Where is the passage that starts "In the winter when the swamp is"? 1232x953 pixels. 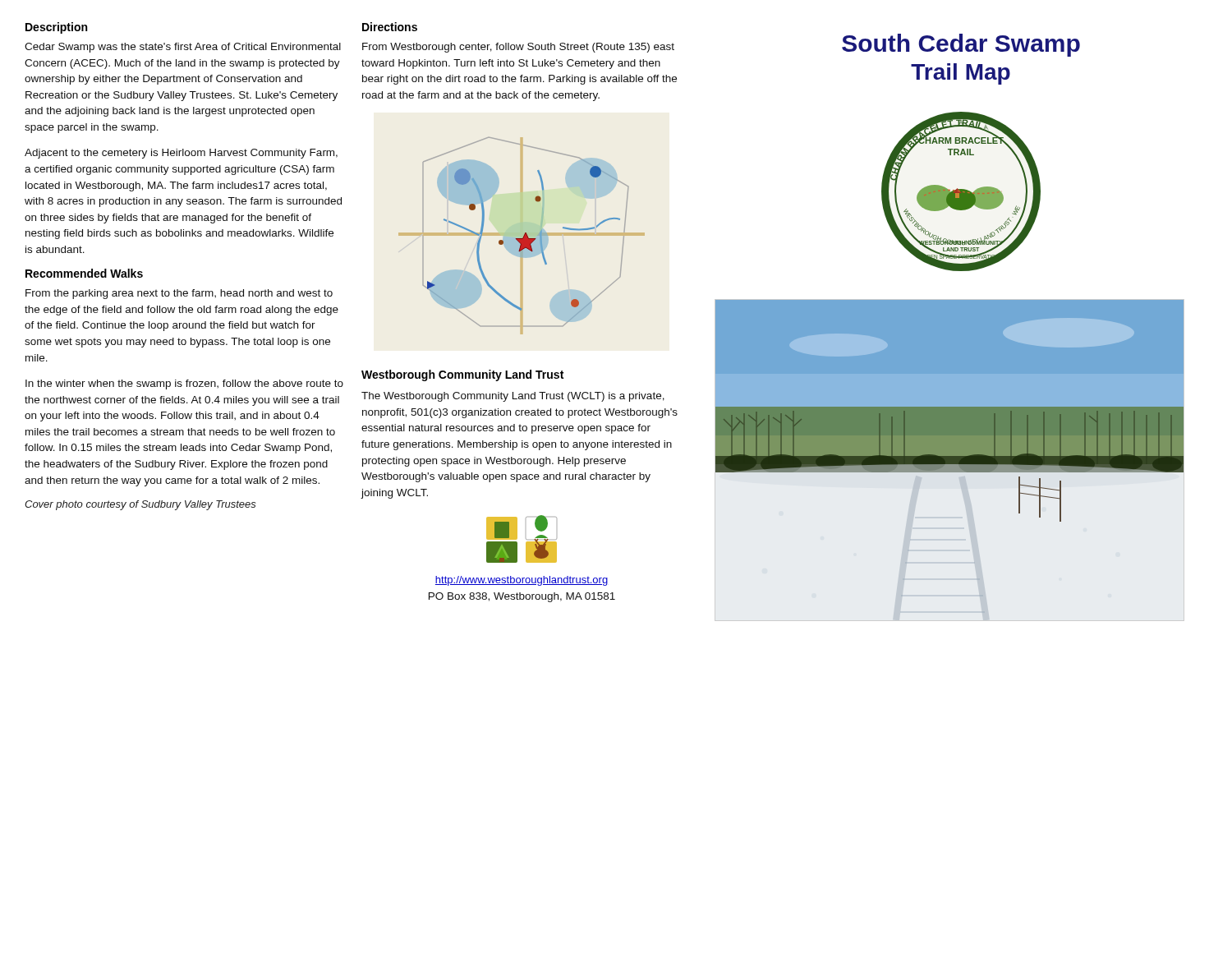(184, 432)
